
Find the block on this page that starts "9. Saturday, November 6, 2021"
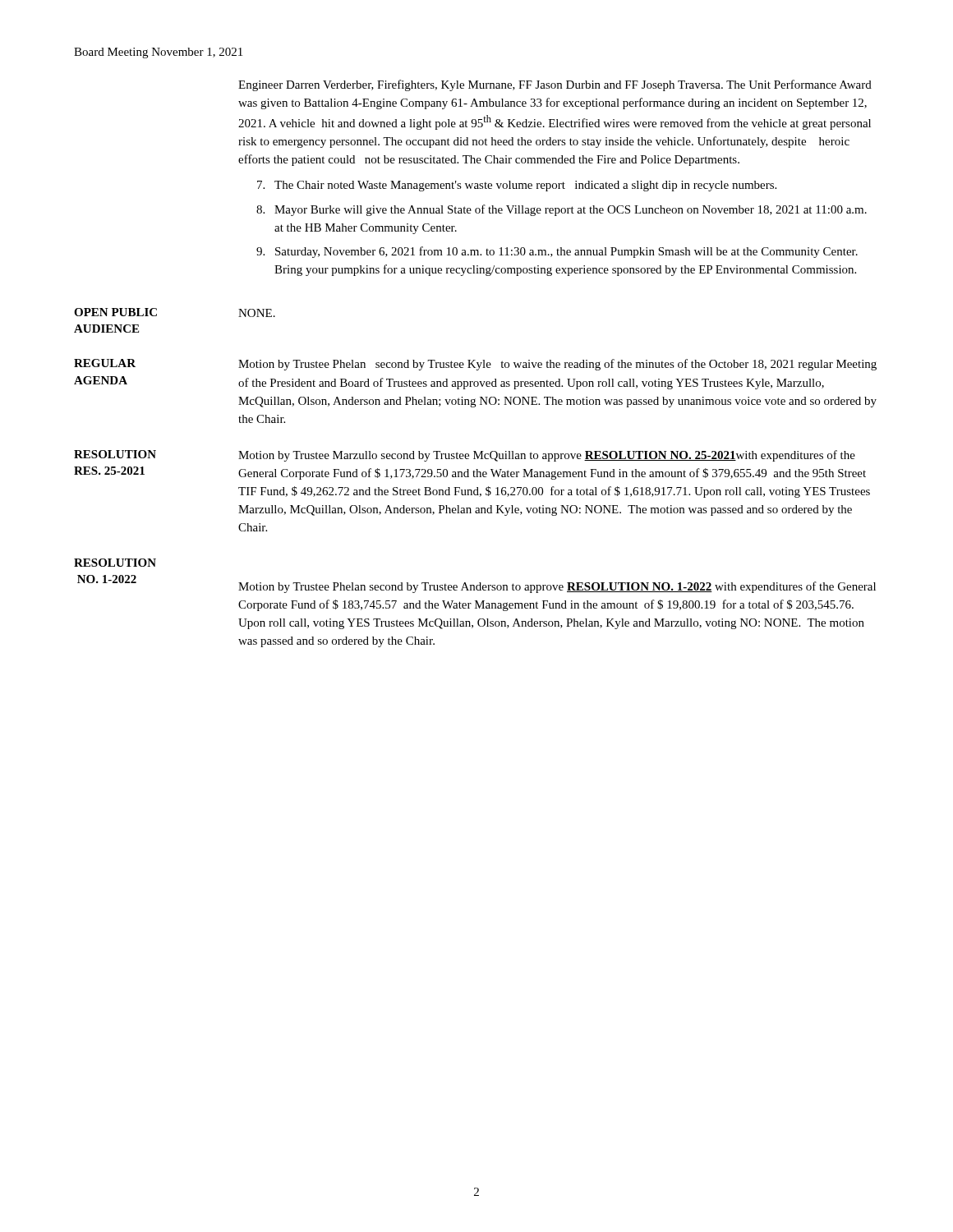click(x=568, y=261)
